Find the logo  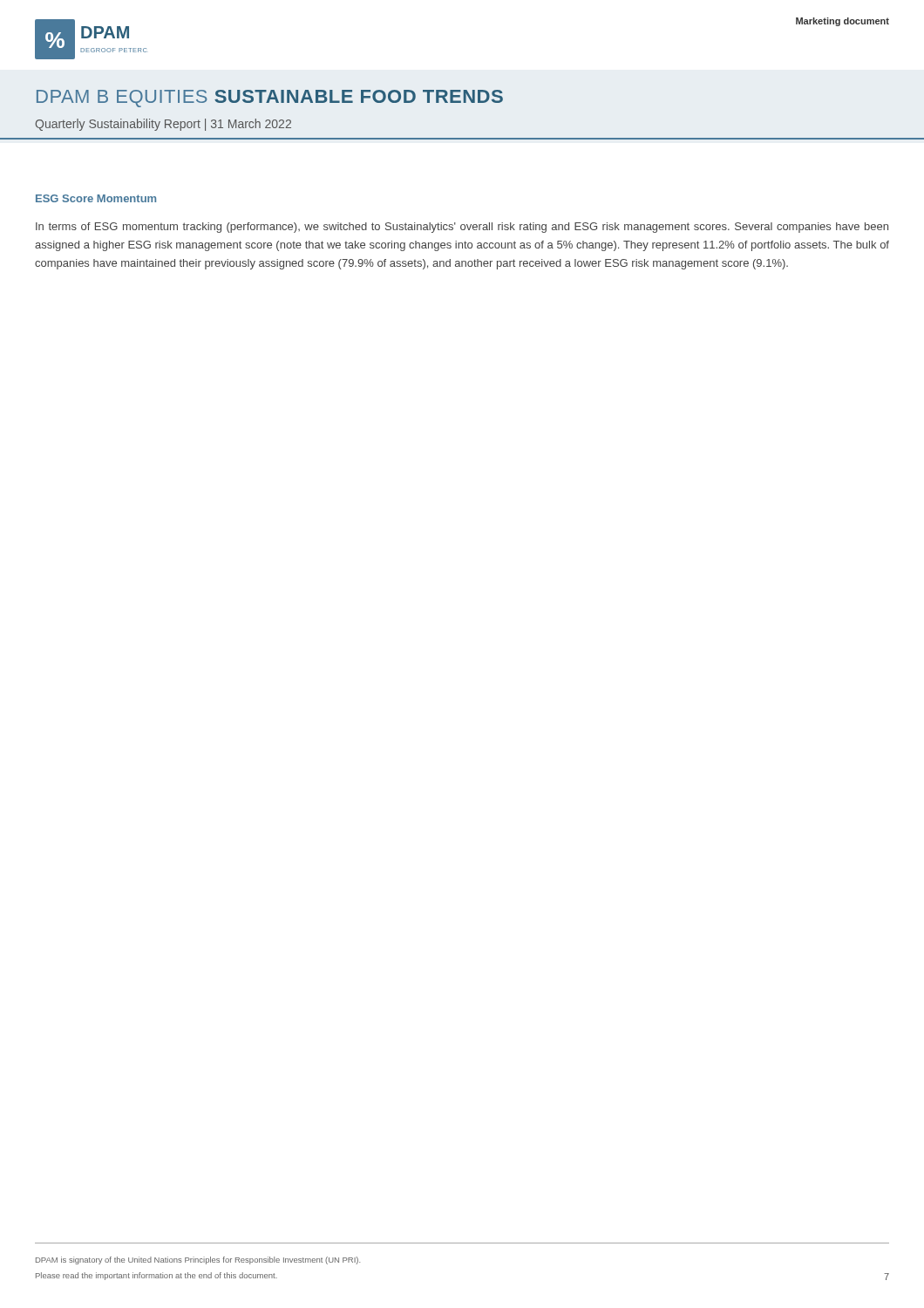point(92,42)
